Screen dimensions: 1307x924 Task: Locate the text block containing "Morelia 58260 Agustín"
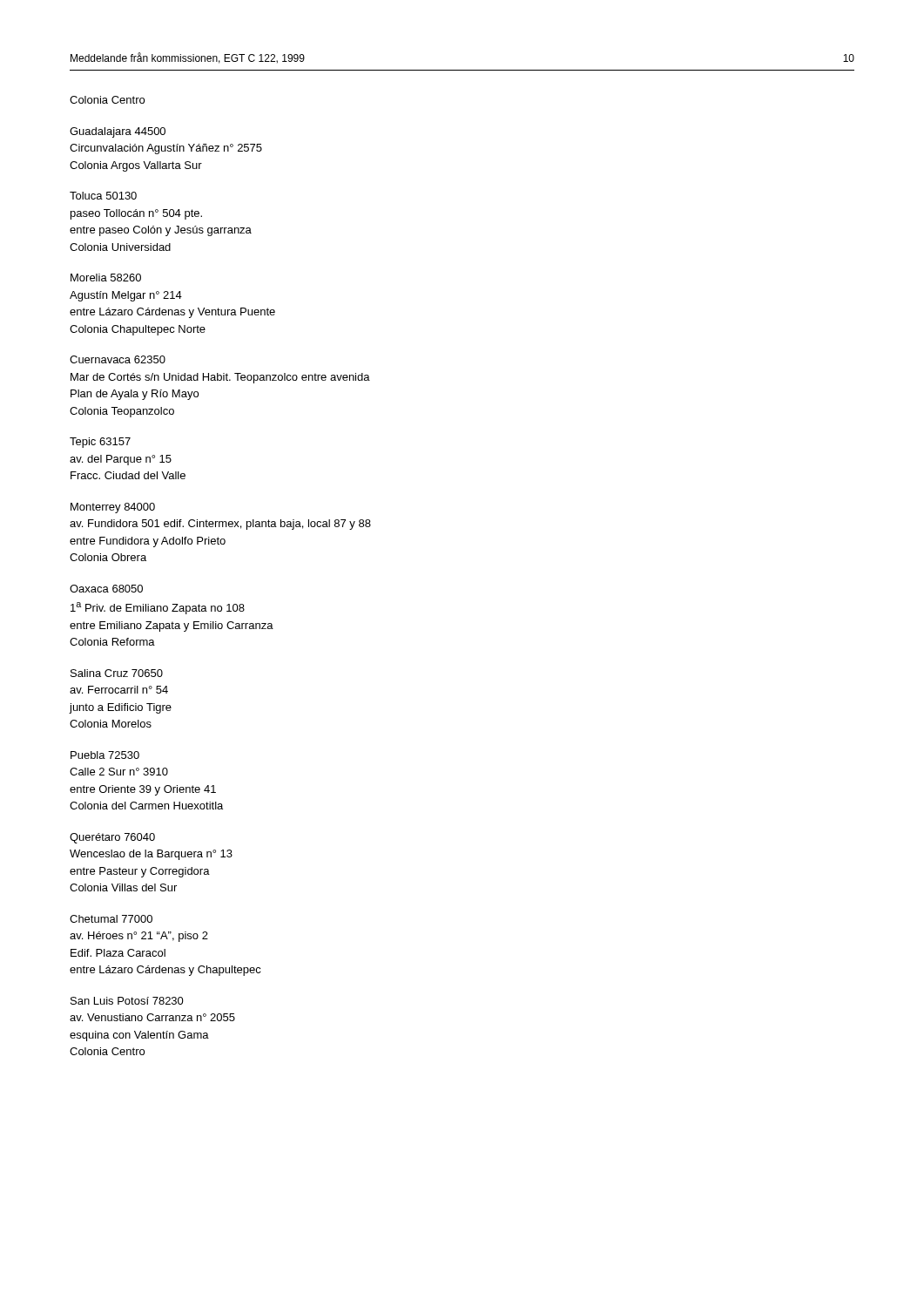pos(173,303)
